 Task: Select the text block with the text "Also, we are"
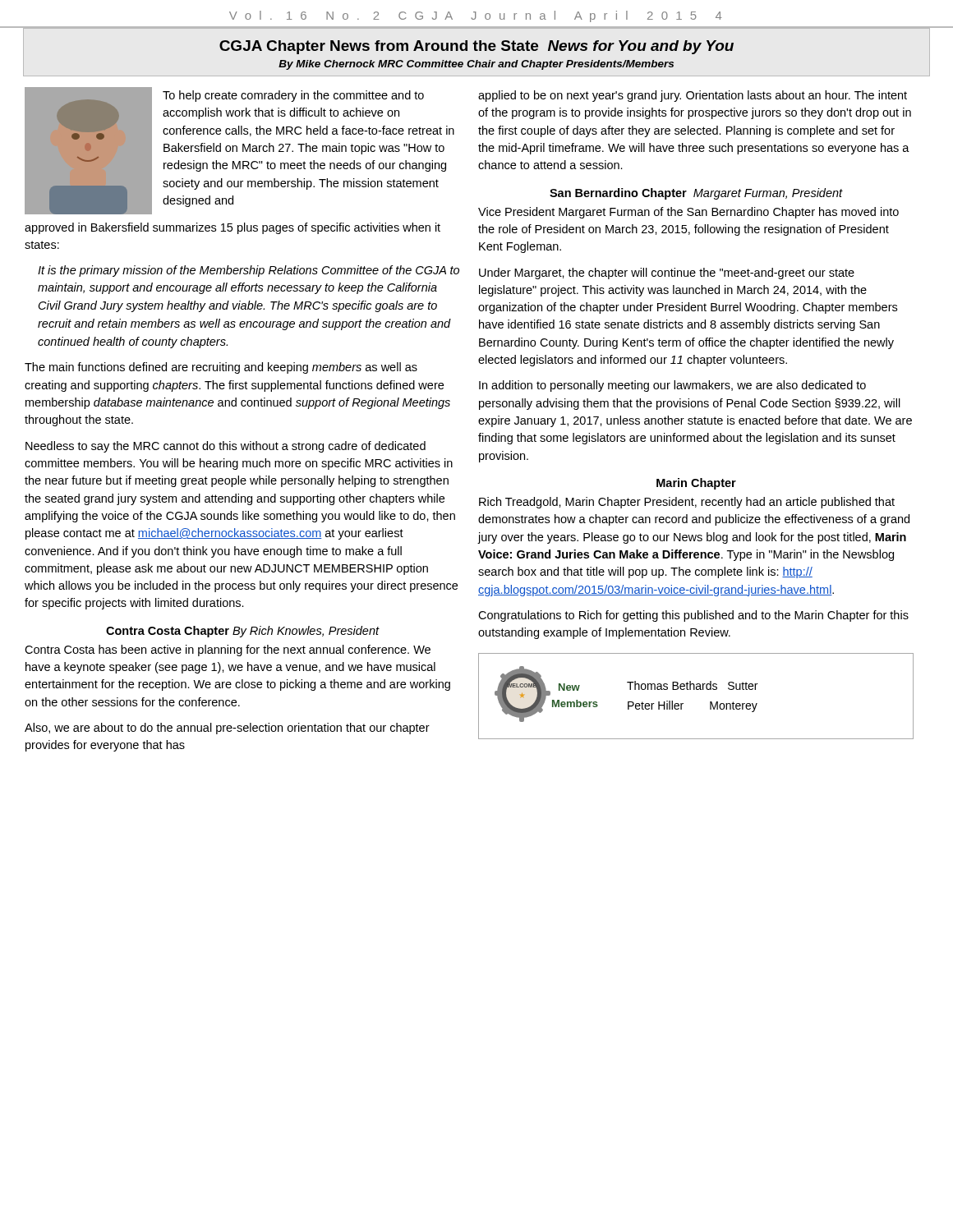click(x=227, y=736)
